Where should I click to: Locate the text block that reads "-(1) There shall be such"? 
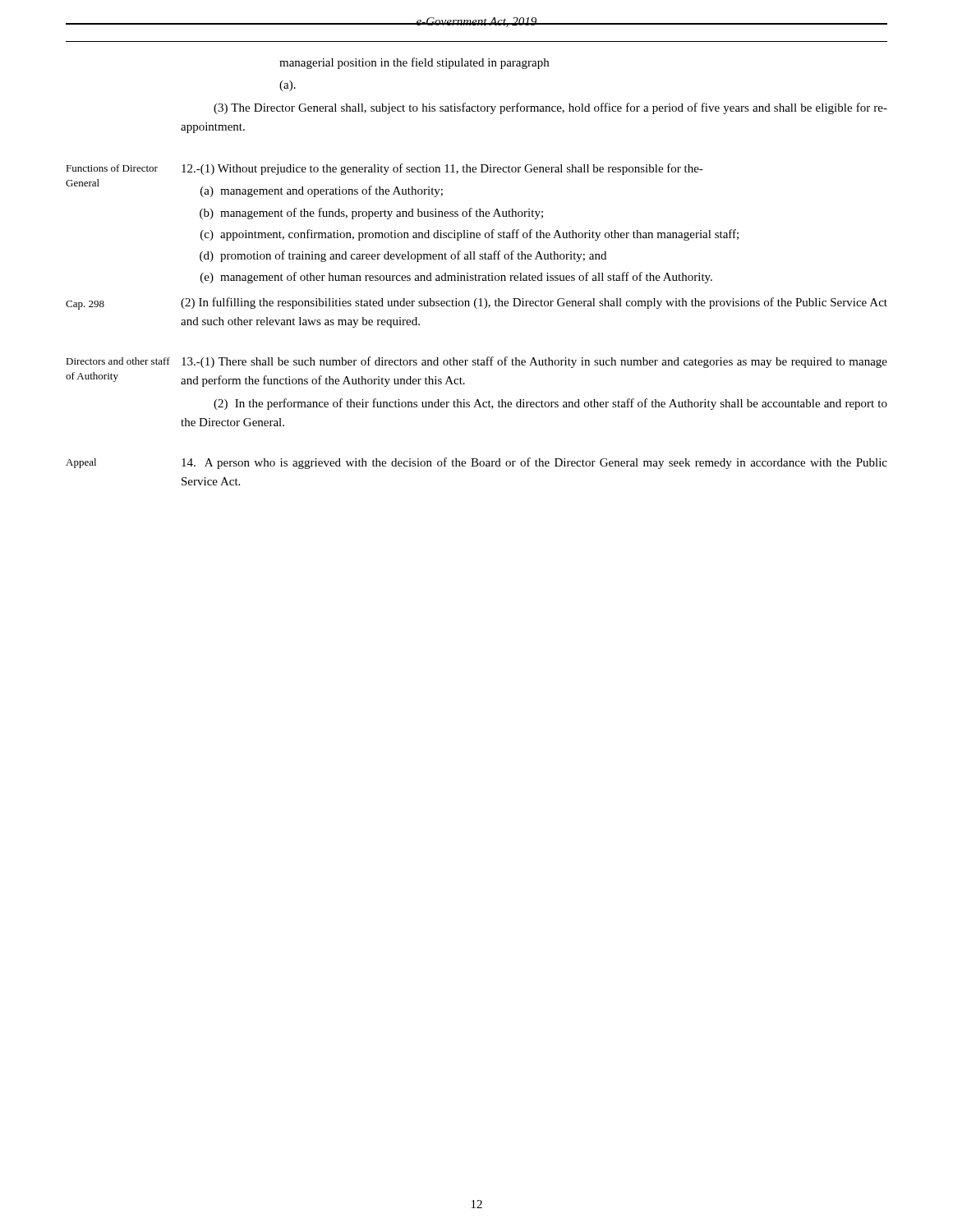(534, 392)
